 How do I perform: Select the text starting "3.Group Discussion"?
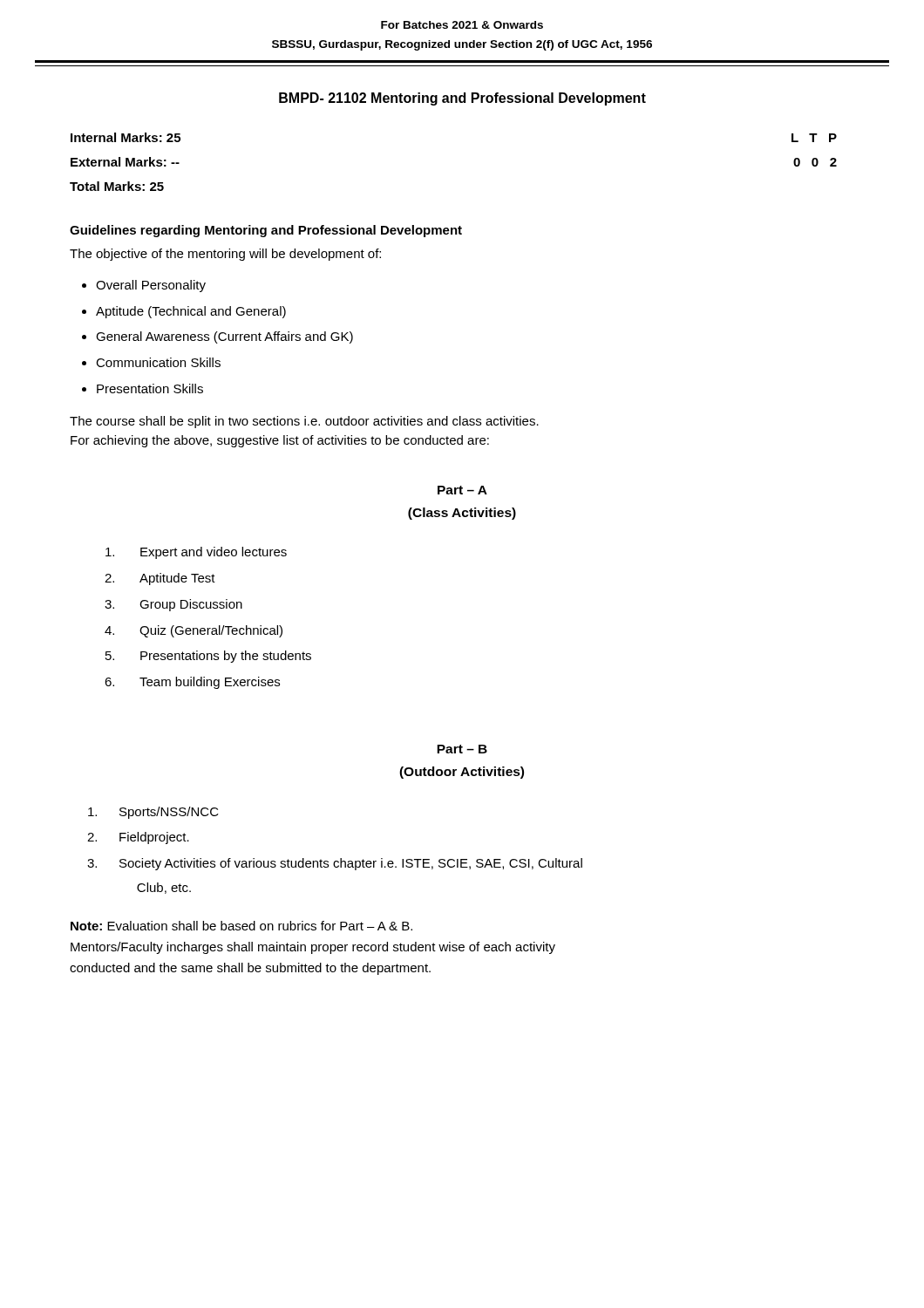point(174,604)
